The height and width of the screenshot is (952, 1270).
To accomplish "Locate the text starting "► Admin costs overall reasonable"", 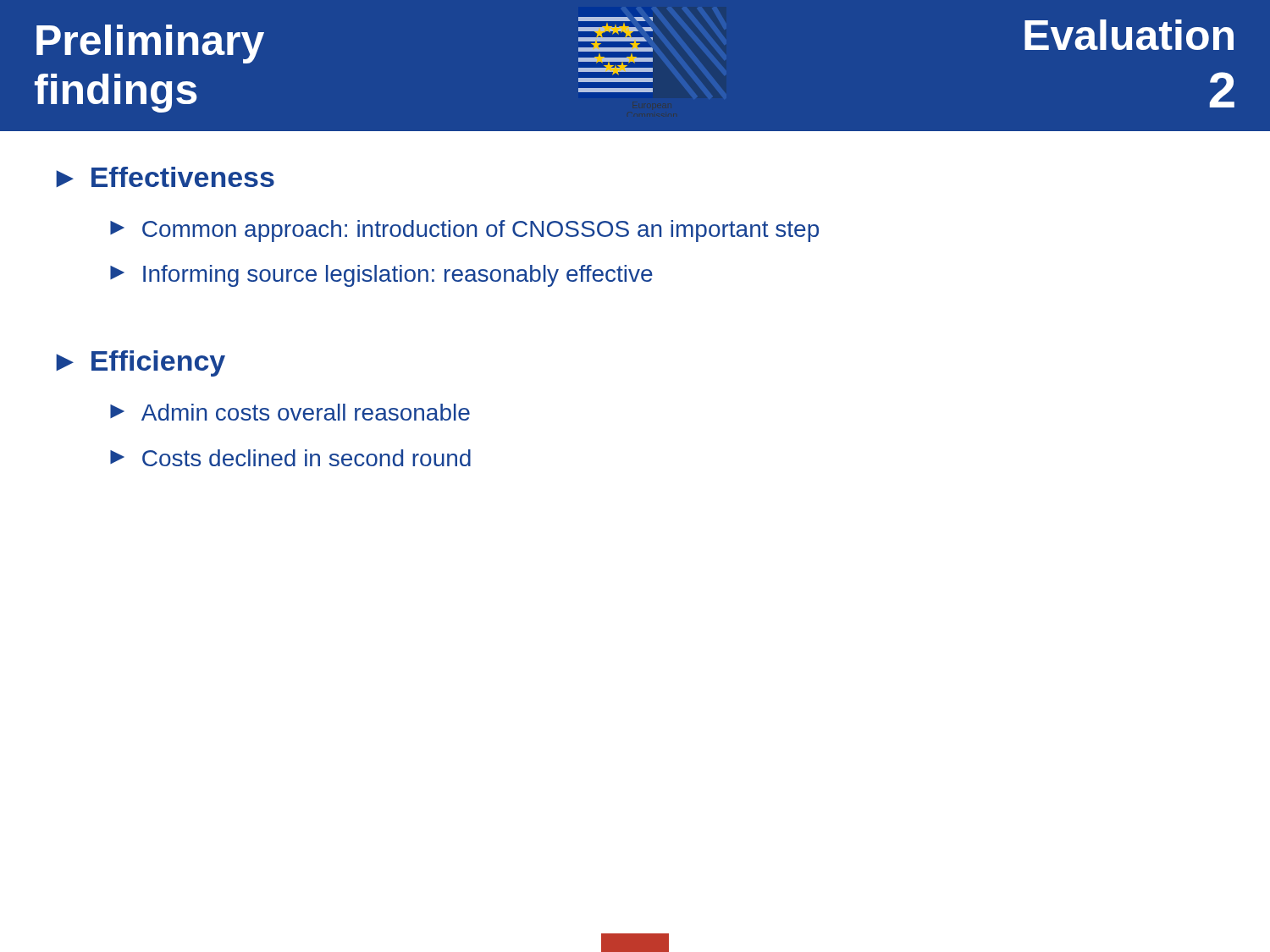I will [x=288, y=413].
